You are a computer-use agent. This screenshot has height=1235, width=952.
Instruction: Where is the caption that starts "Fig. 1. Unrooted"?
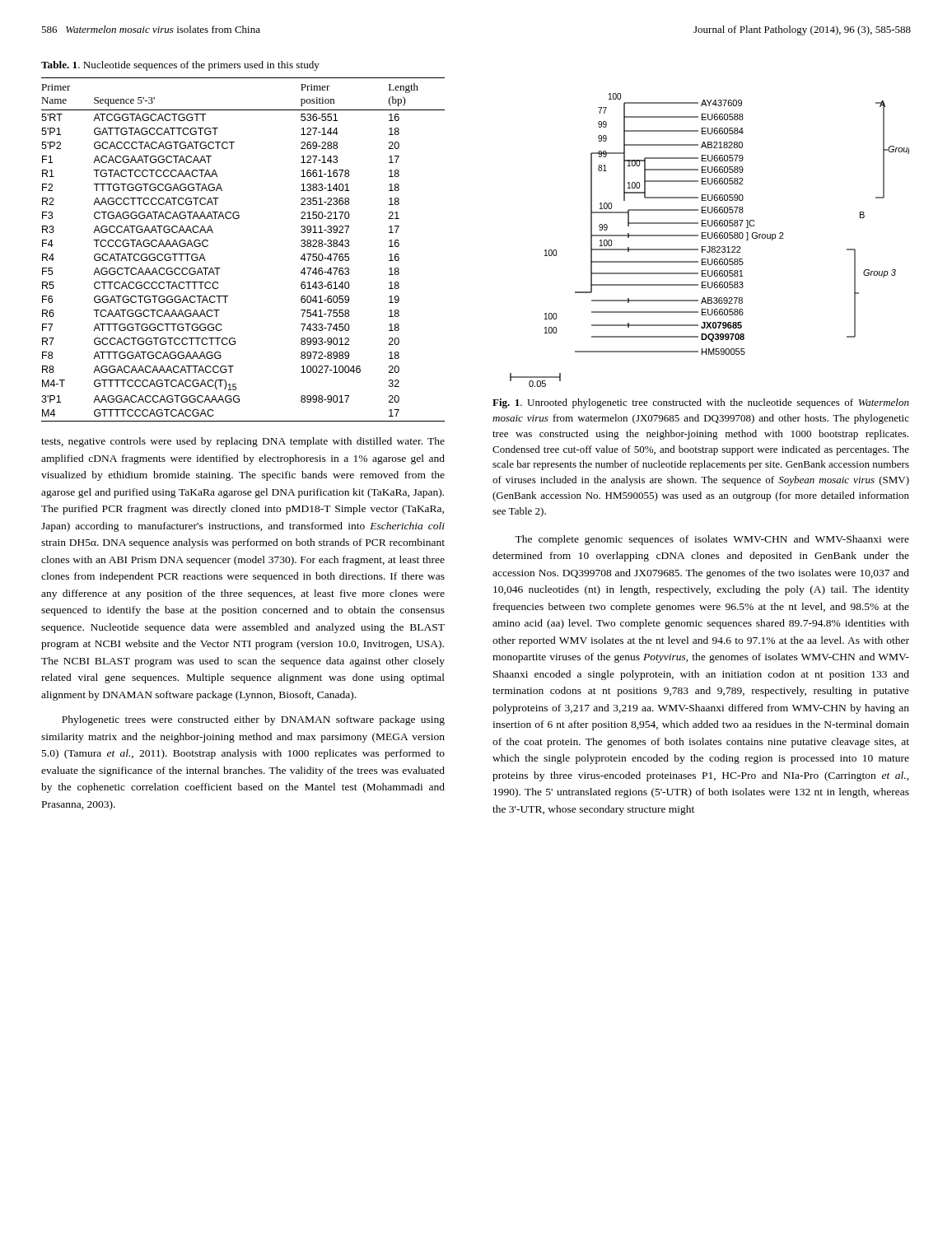click(701, 457)
